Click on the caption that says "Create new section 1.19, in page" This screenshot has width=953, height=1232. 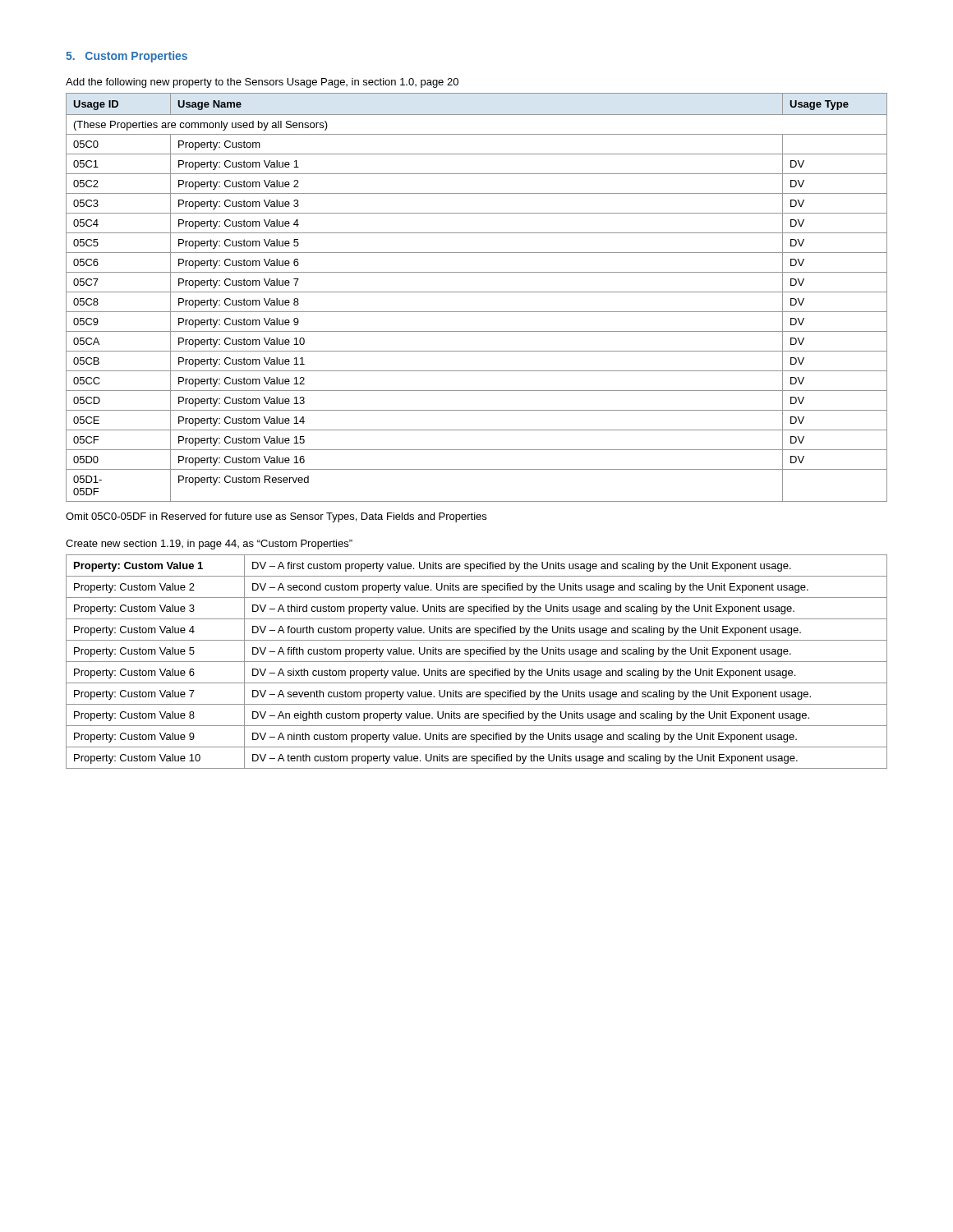pos(209,543)
